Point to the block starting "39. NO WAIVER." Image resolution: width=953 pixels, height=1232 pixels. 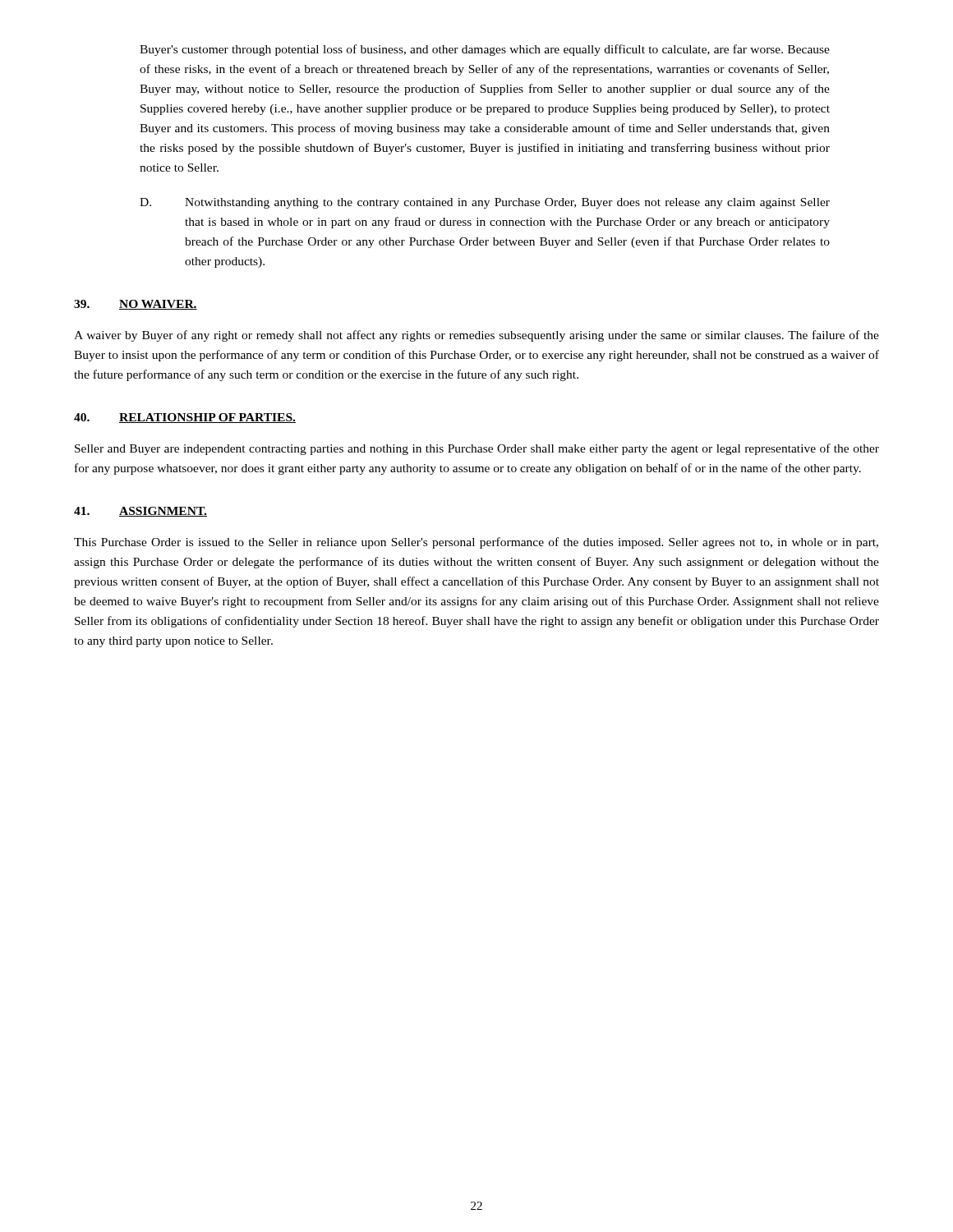(x=135, y=304)
